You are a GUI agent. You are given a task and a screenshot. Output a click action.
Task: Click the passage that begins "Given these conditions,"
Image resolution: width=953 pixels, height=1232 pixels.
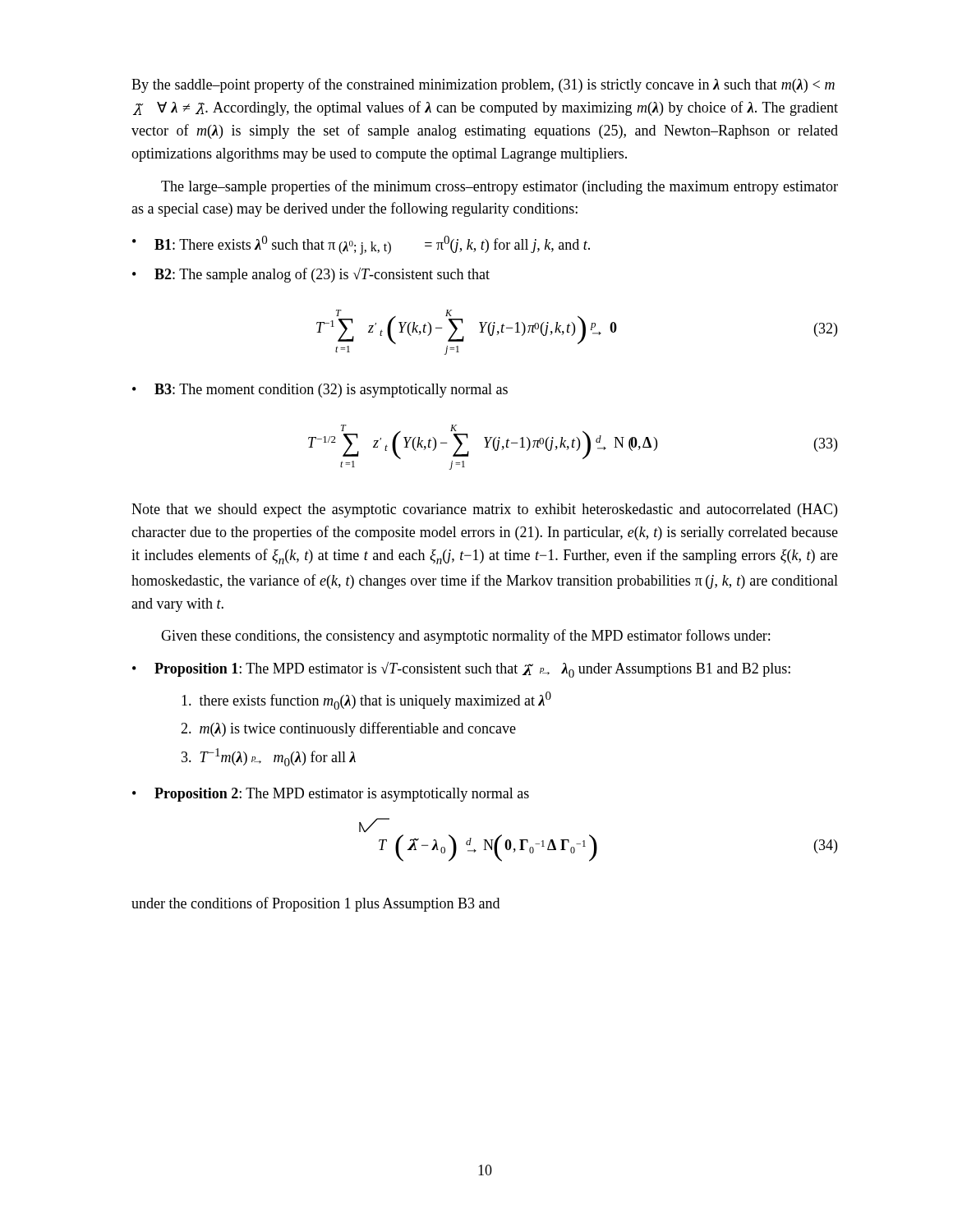466,636
